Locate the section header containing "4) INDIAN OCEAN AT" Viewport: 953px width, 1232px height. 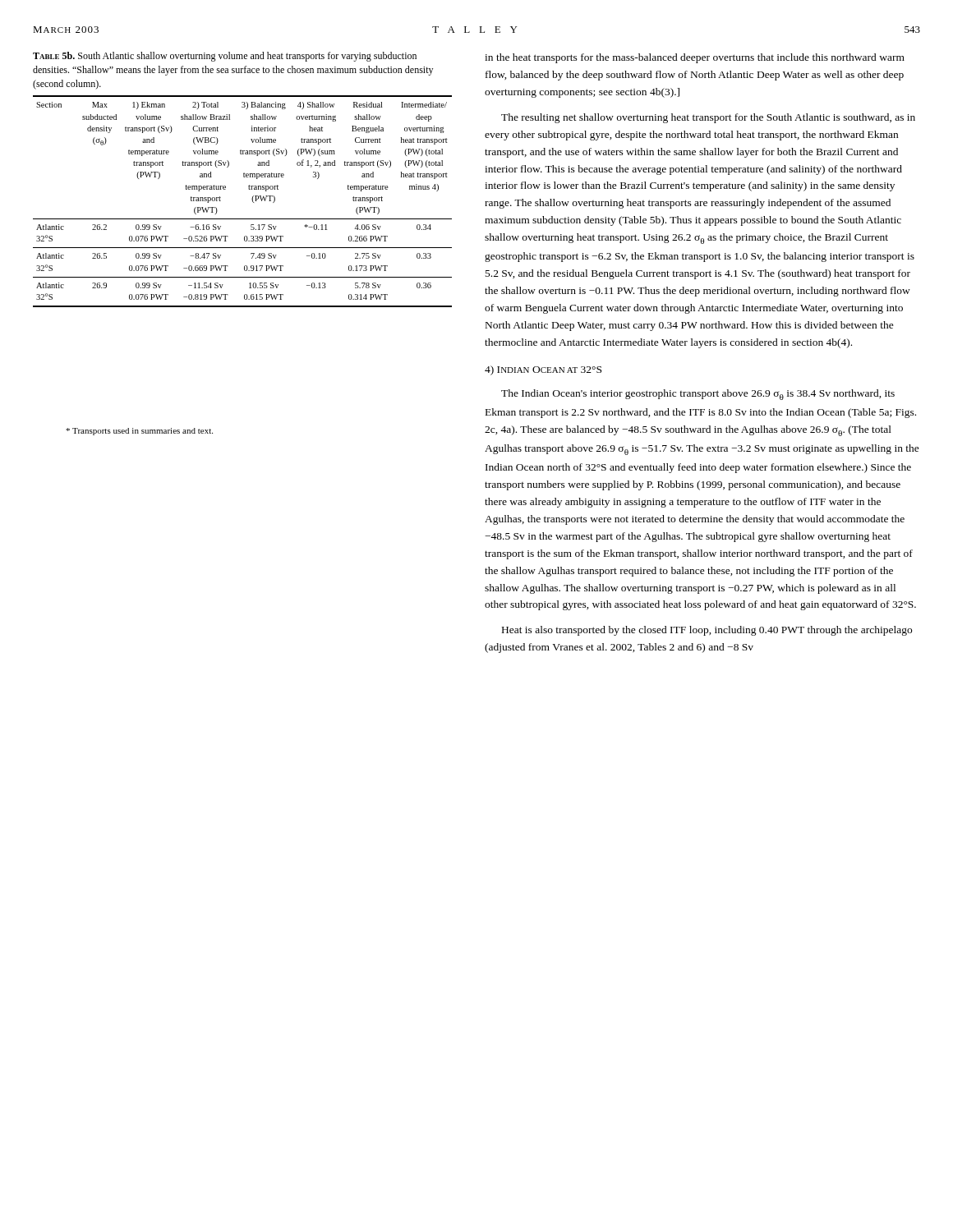543,369
